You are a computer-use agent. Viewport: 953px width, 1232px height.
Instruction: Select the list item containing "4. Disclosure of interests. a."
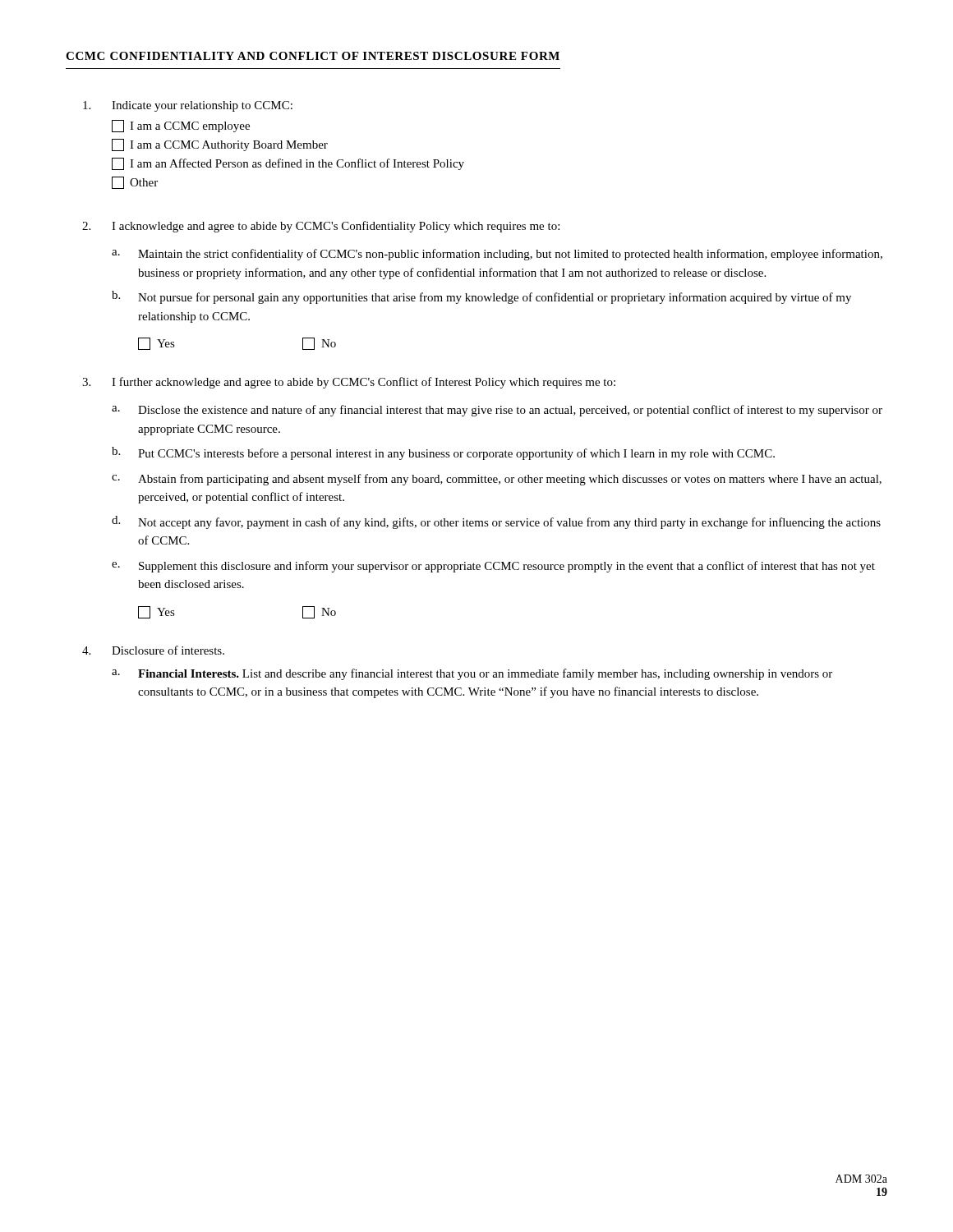point(485,676)
